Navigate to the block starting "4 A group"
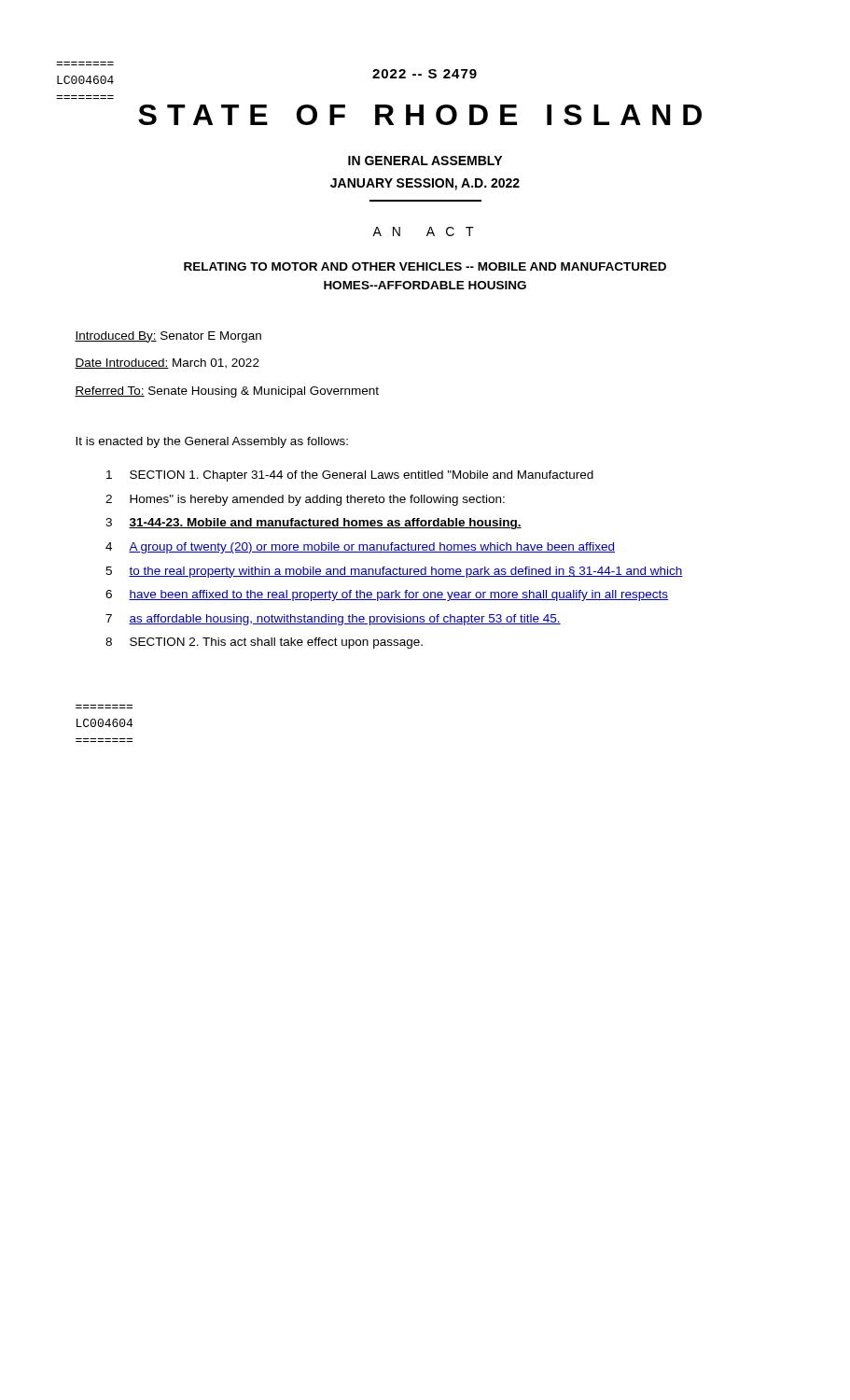This screenshot has width=850, height=1400. click(x=425, y=547)
